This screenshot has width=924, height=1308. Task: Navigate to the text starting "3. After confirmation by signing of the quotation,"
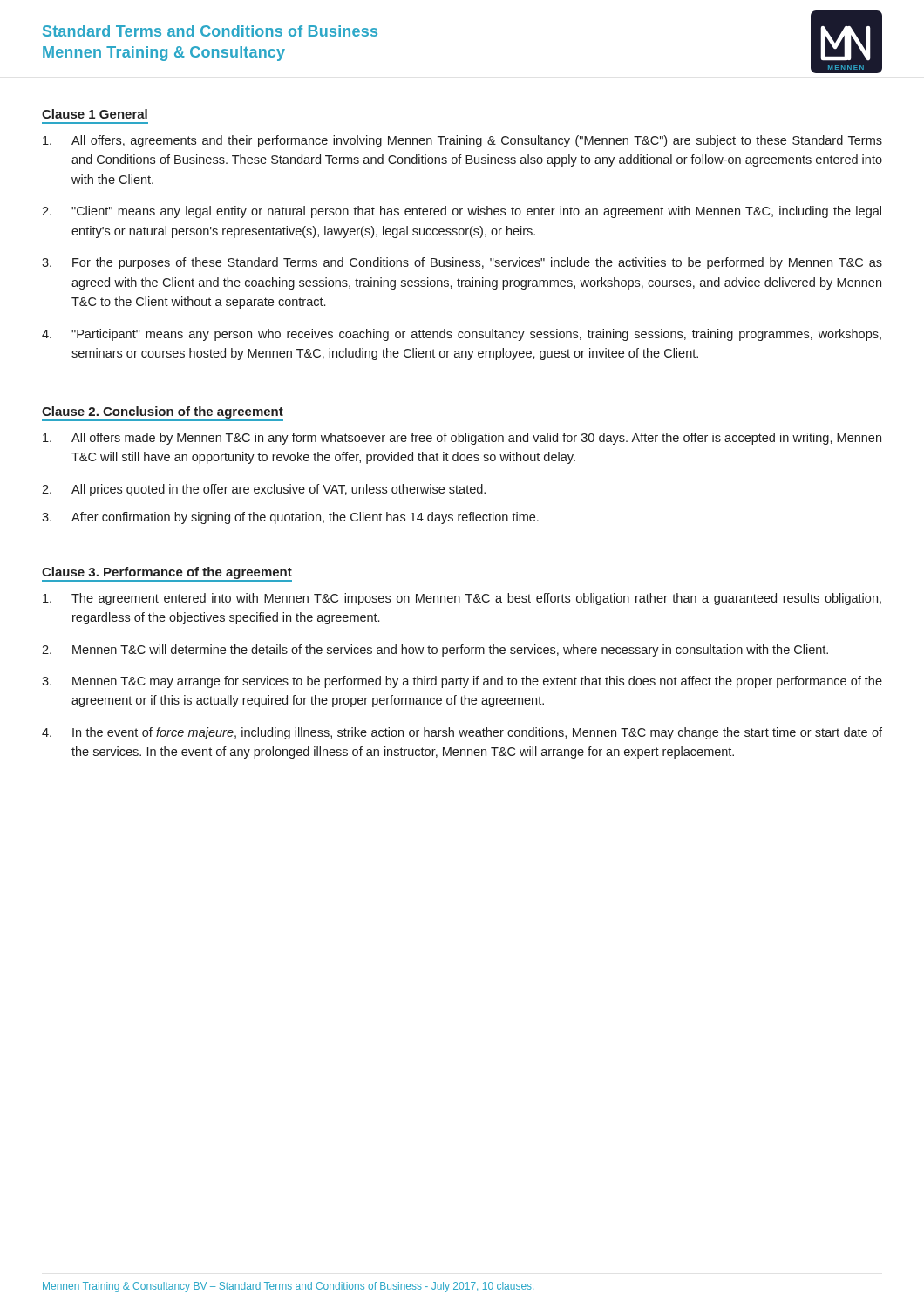click(462, 517)
